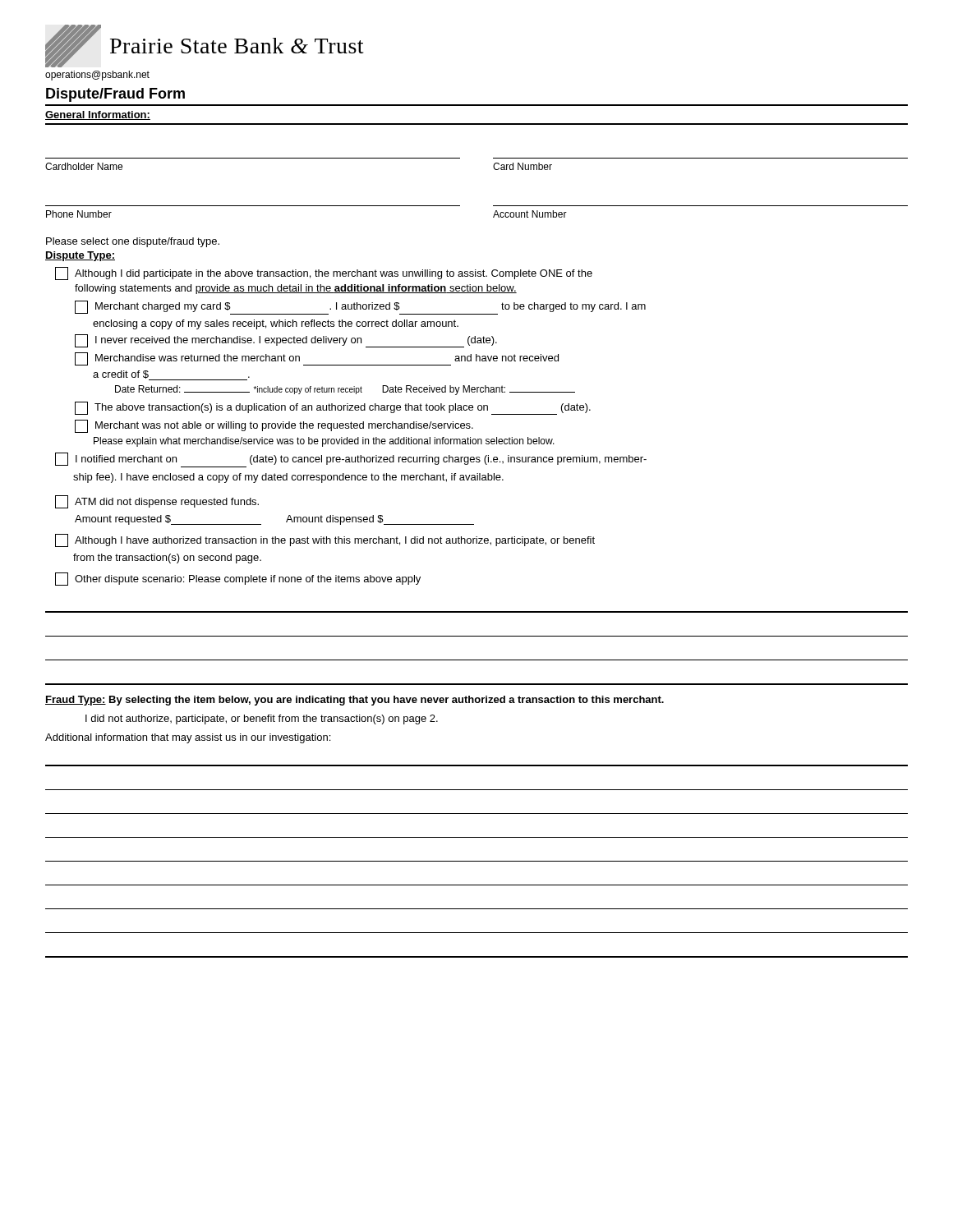This screenshot has width=953, height=1232.
Task: Click the passage that begins "The above transaction(s) is a"
Action: (333, 407)
